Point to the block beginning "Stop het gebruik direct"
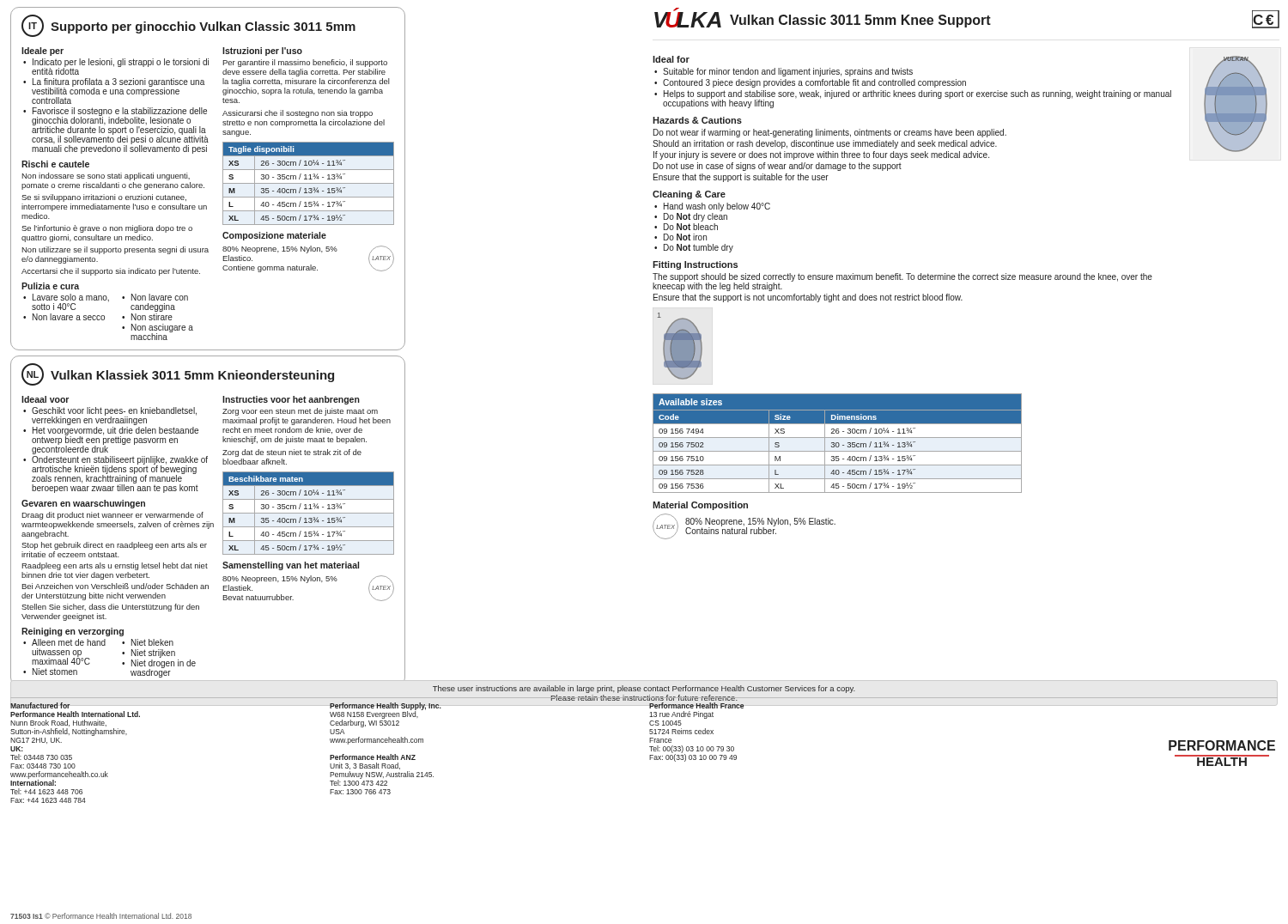Image resolution: width=1288 pixels, height=924 pixels. (x=114, y=550)
